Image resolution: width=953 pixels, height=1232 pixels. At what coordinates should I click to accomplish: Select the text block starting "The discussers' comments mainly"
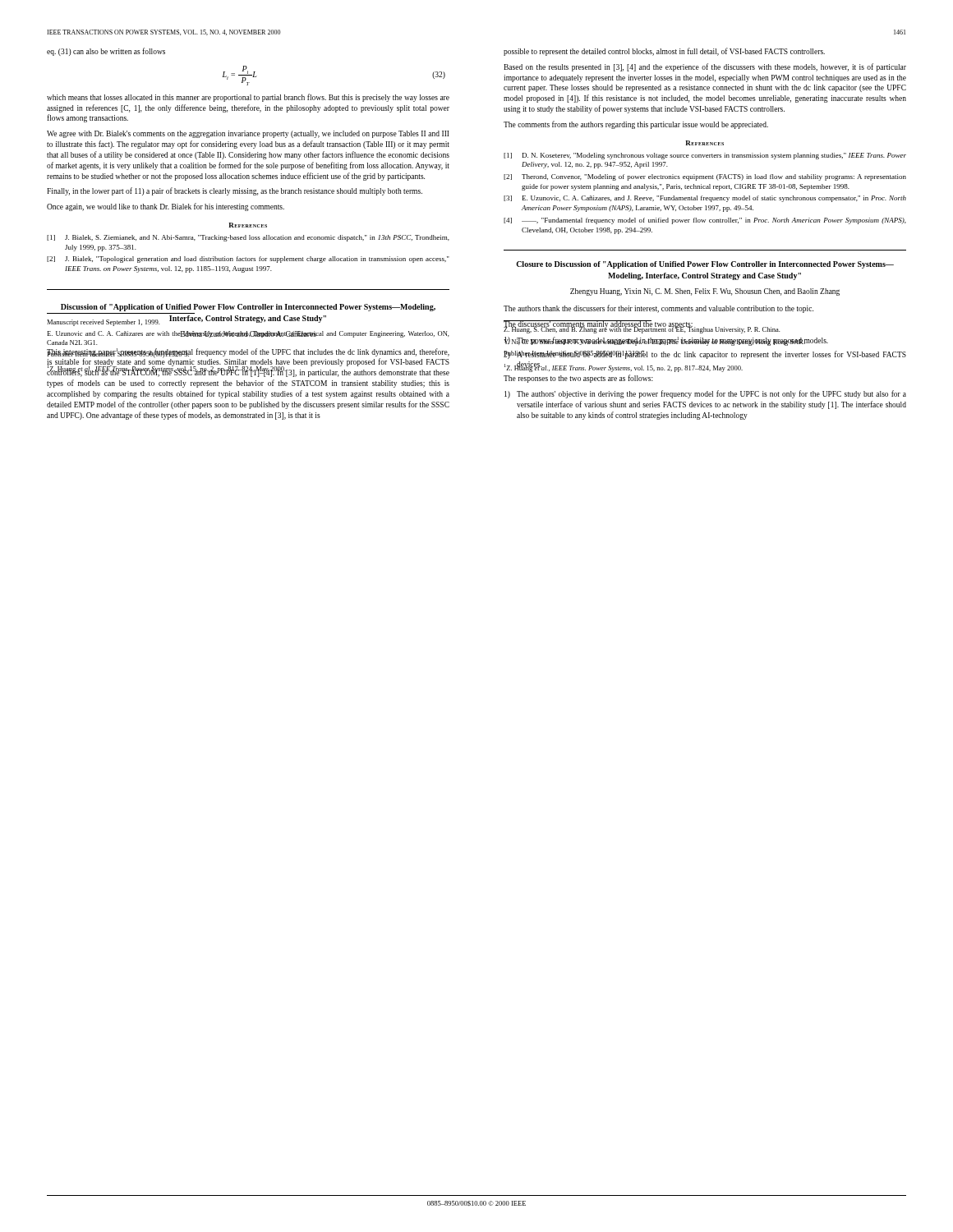point(705,325)
